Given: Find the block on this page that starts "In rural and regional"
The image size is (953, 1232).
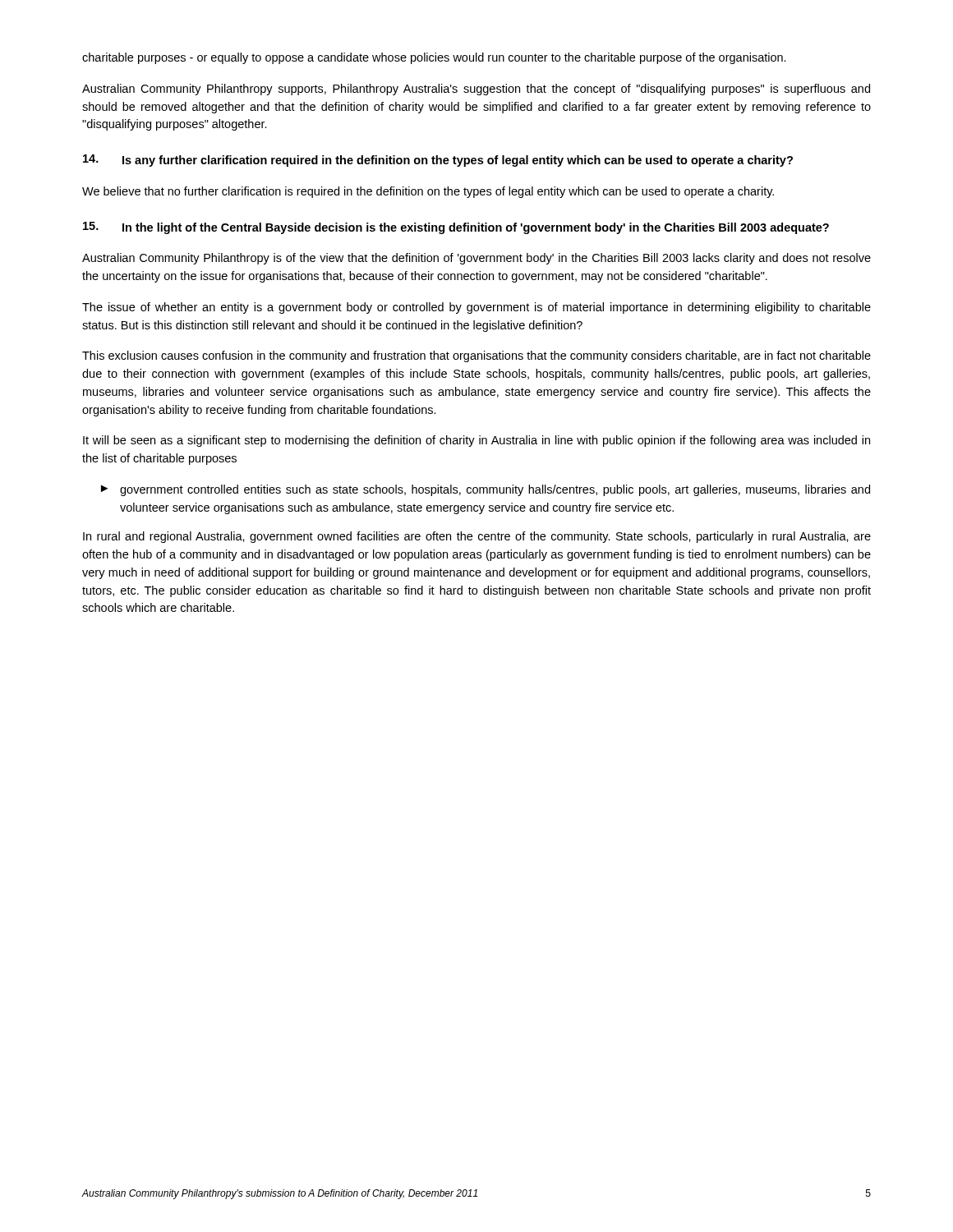Looking at the screenshot, I should point(476,572).
